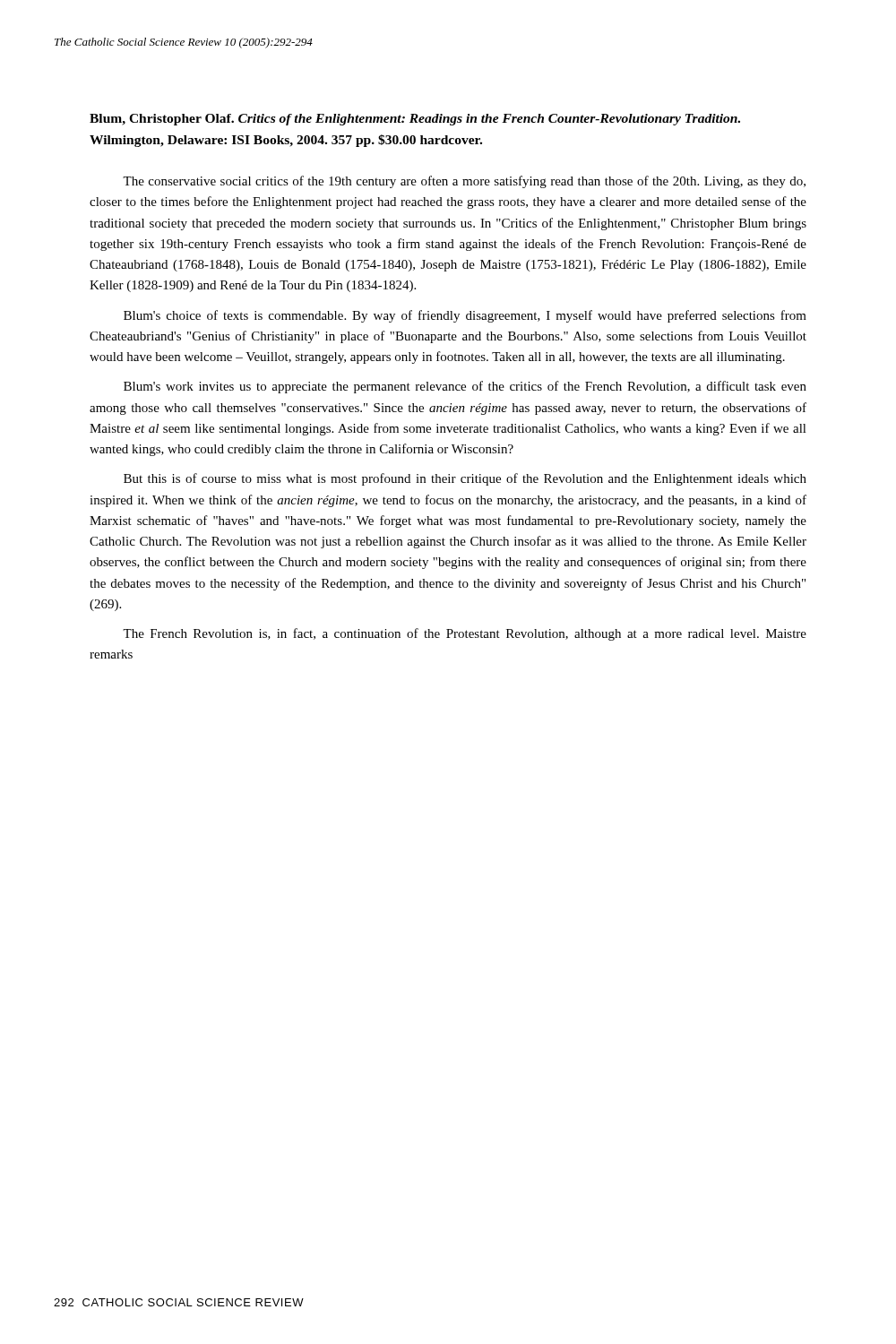This screenshot has width=896, height=1344.
Task: Navigate to the text block starting "Blum's work invites us to appreciate the"
Action: click(x=448, y=418)
